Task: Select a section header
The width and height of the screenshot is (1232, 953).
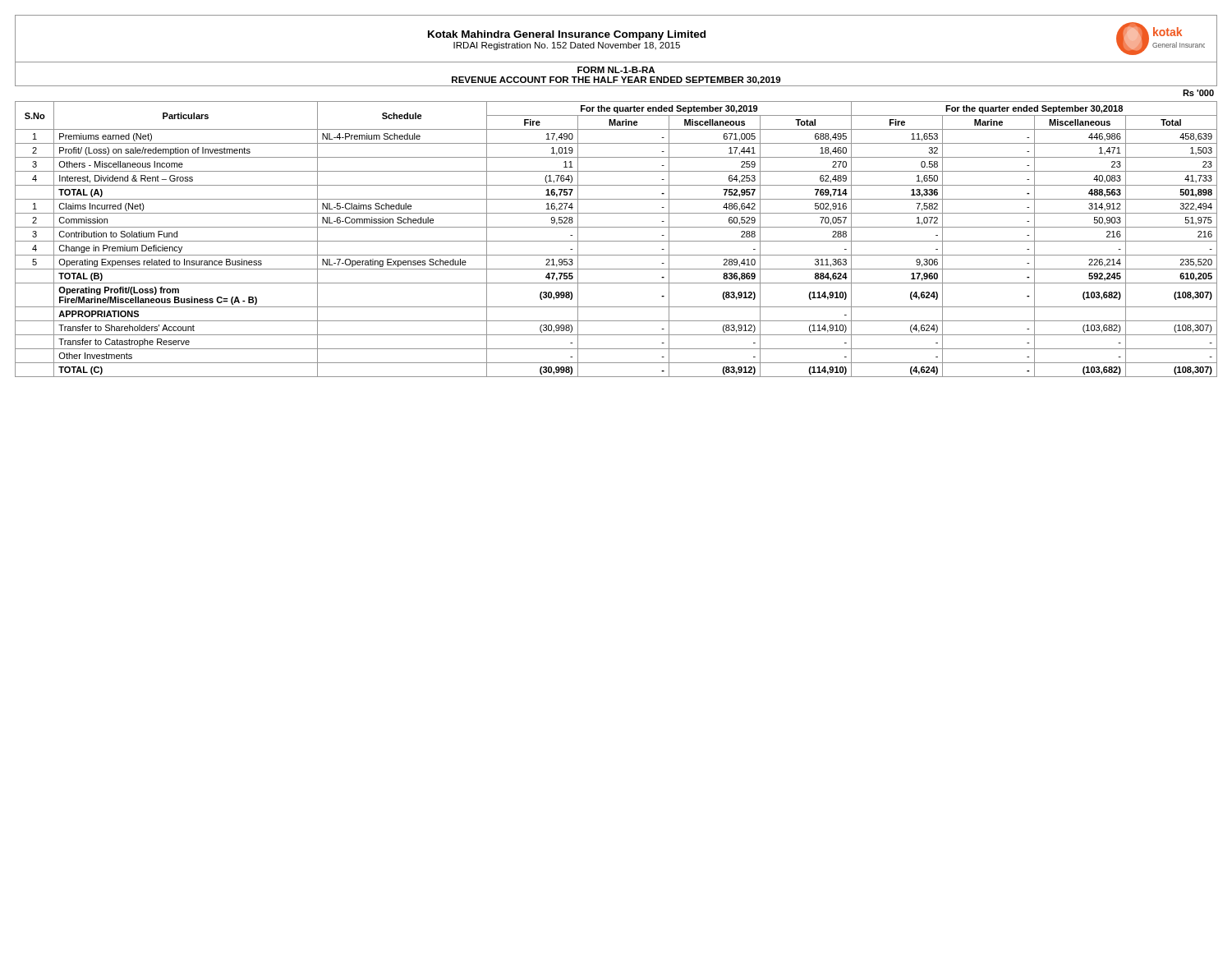Action: (616, 75)
